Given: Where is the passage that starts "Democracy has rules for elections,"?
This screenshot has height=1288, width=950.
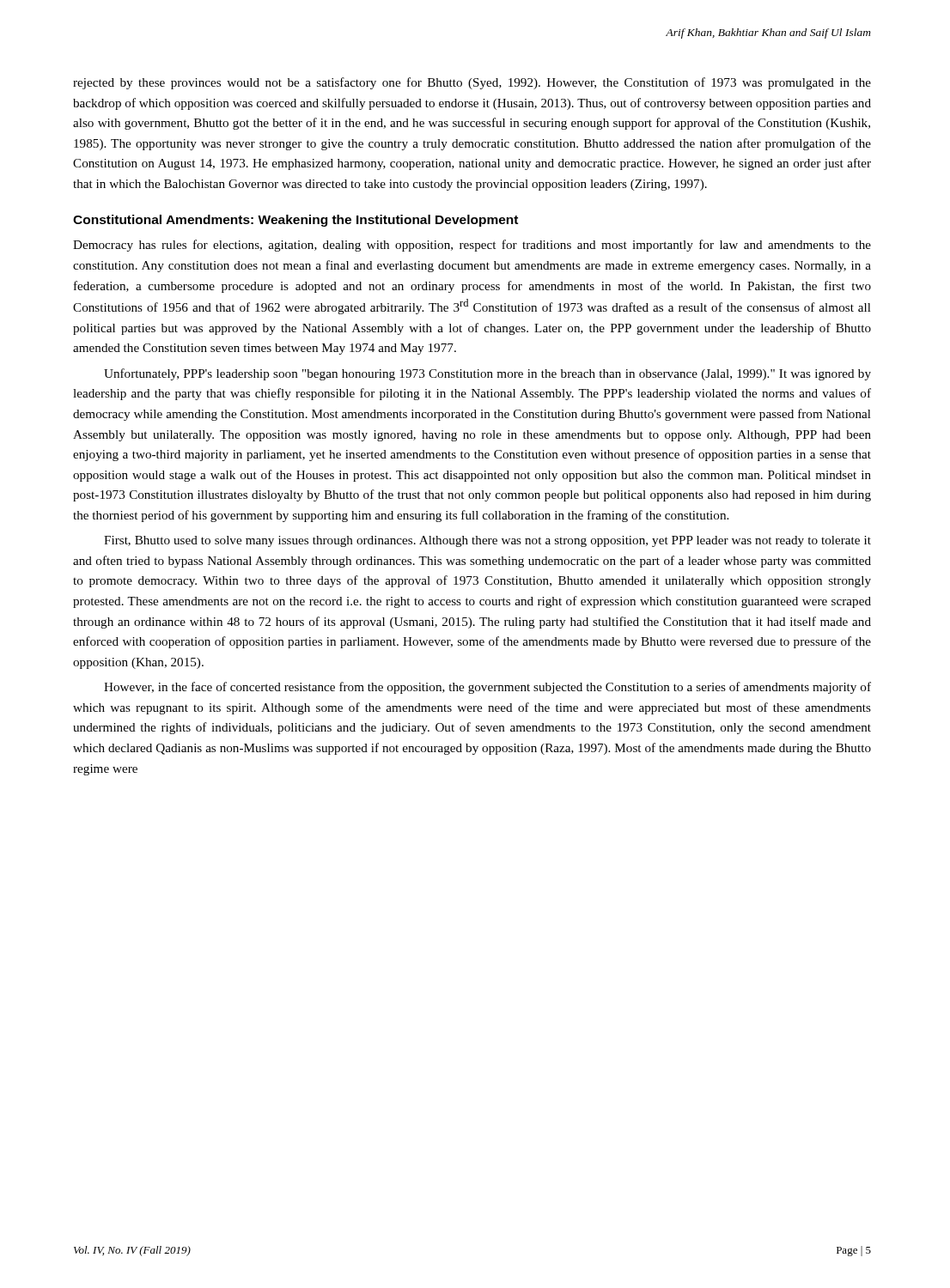Looking at the screenshot, I should click(x=472, y=296).
